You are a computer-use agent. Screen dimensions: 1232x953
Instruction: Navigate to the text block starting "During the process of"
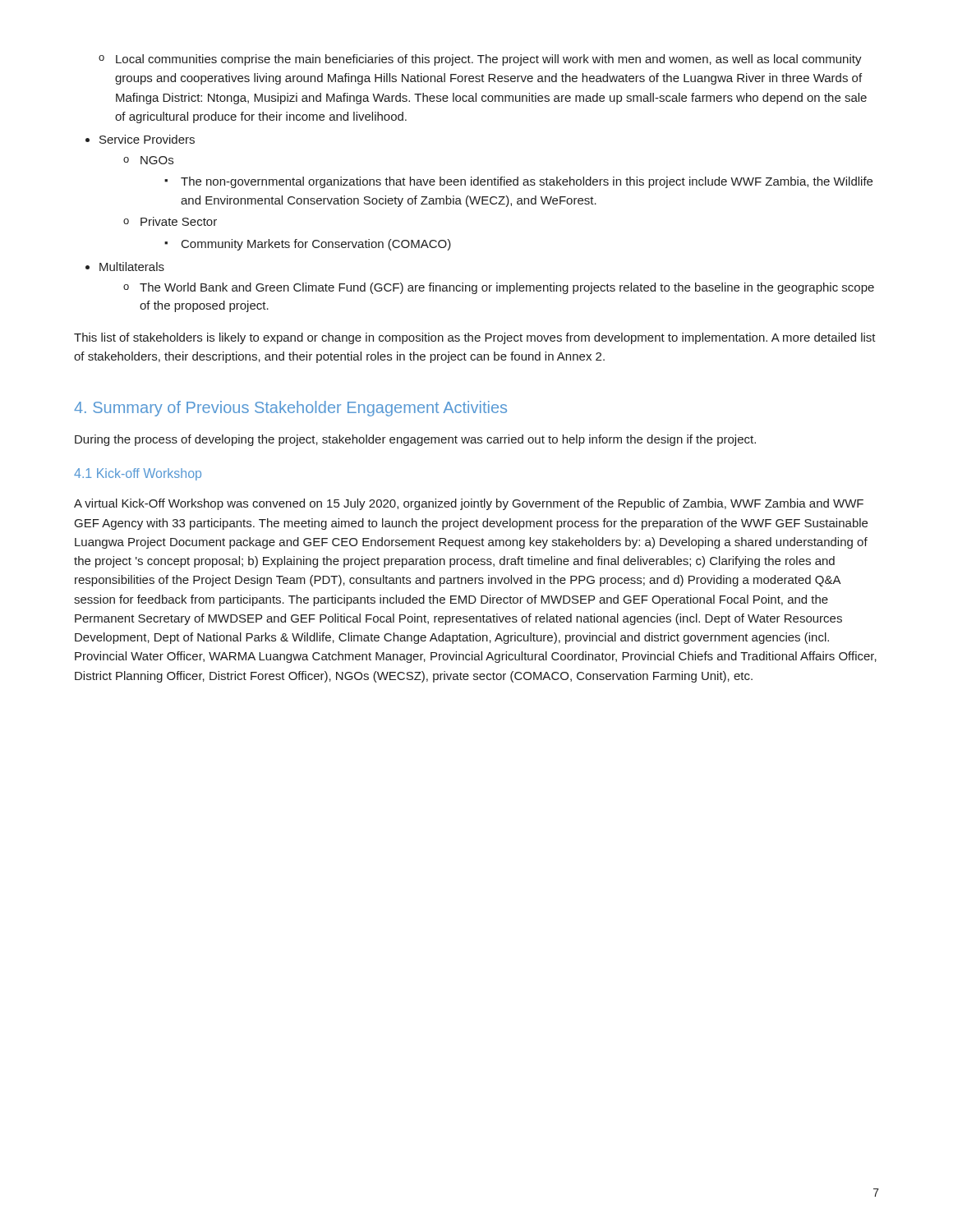tap(476, 439)
